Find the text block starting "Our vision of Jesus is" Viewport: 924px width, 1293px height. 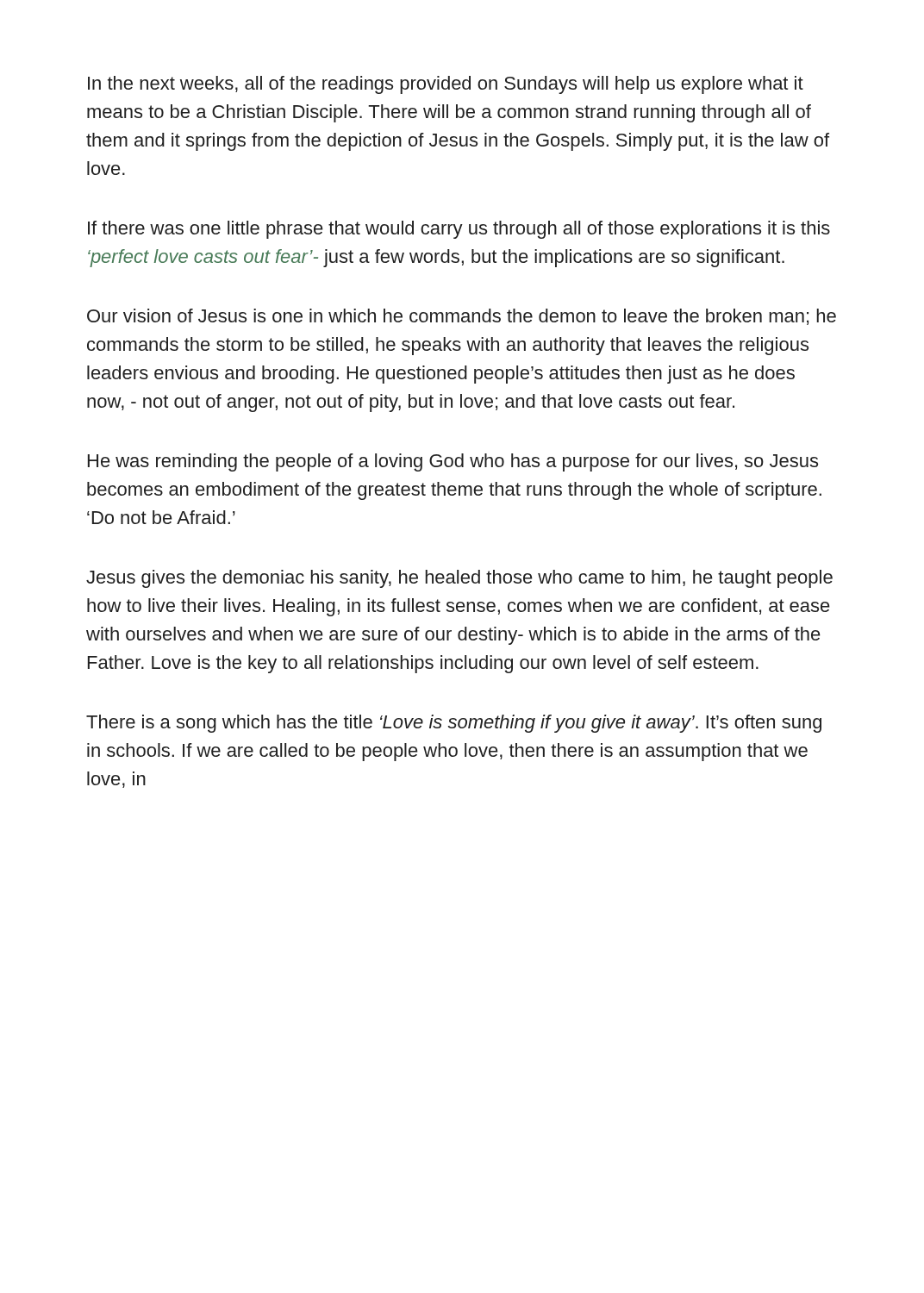click(461, 359)
